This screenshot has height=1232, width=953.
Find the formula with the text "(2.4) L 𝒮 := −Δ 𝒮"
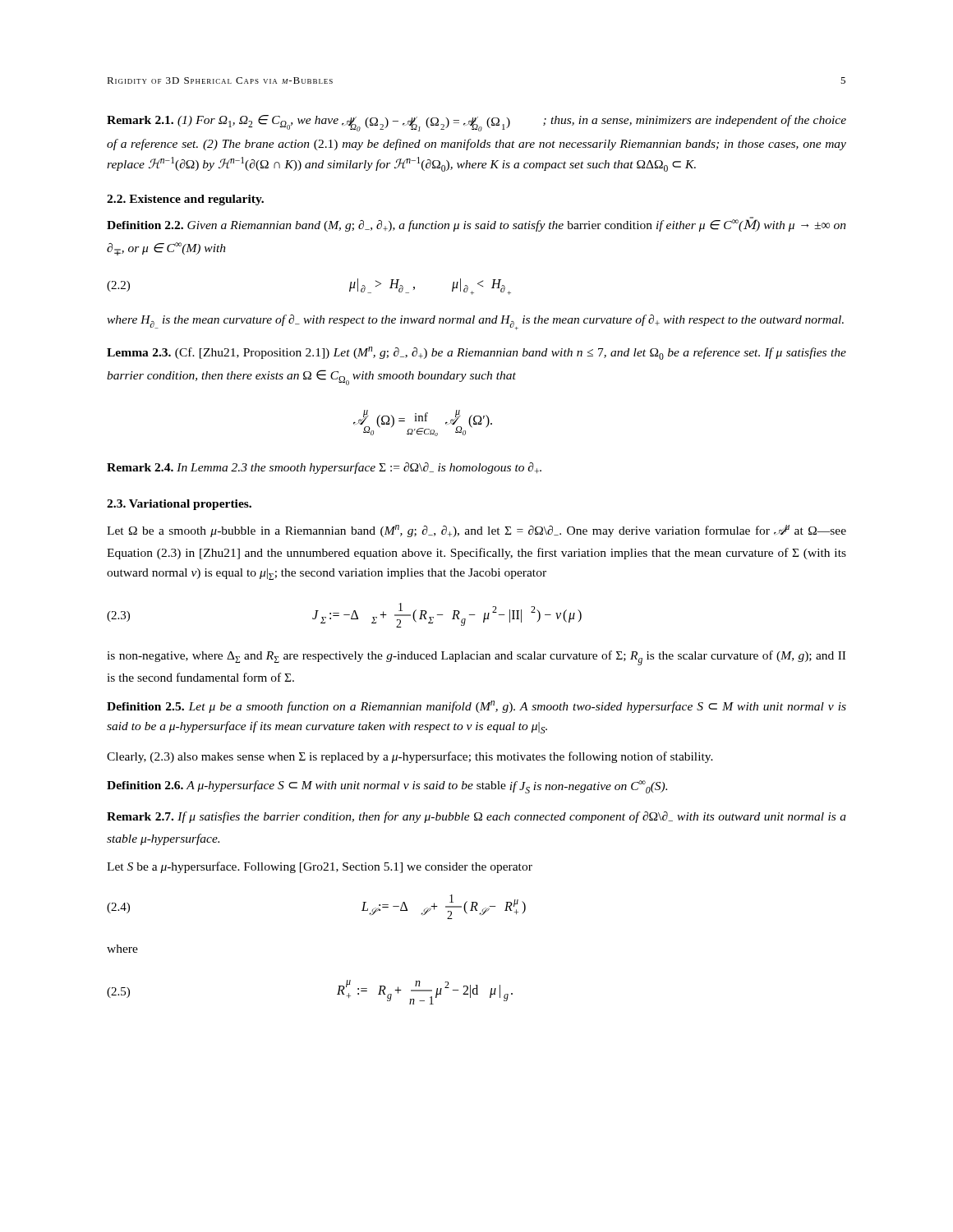[476, 907]
